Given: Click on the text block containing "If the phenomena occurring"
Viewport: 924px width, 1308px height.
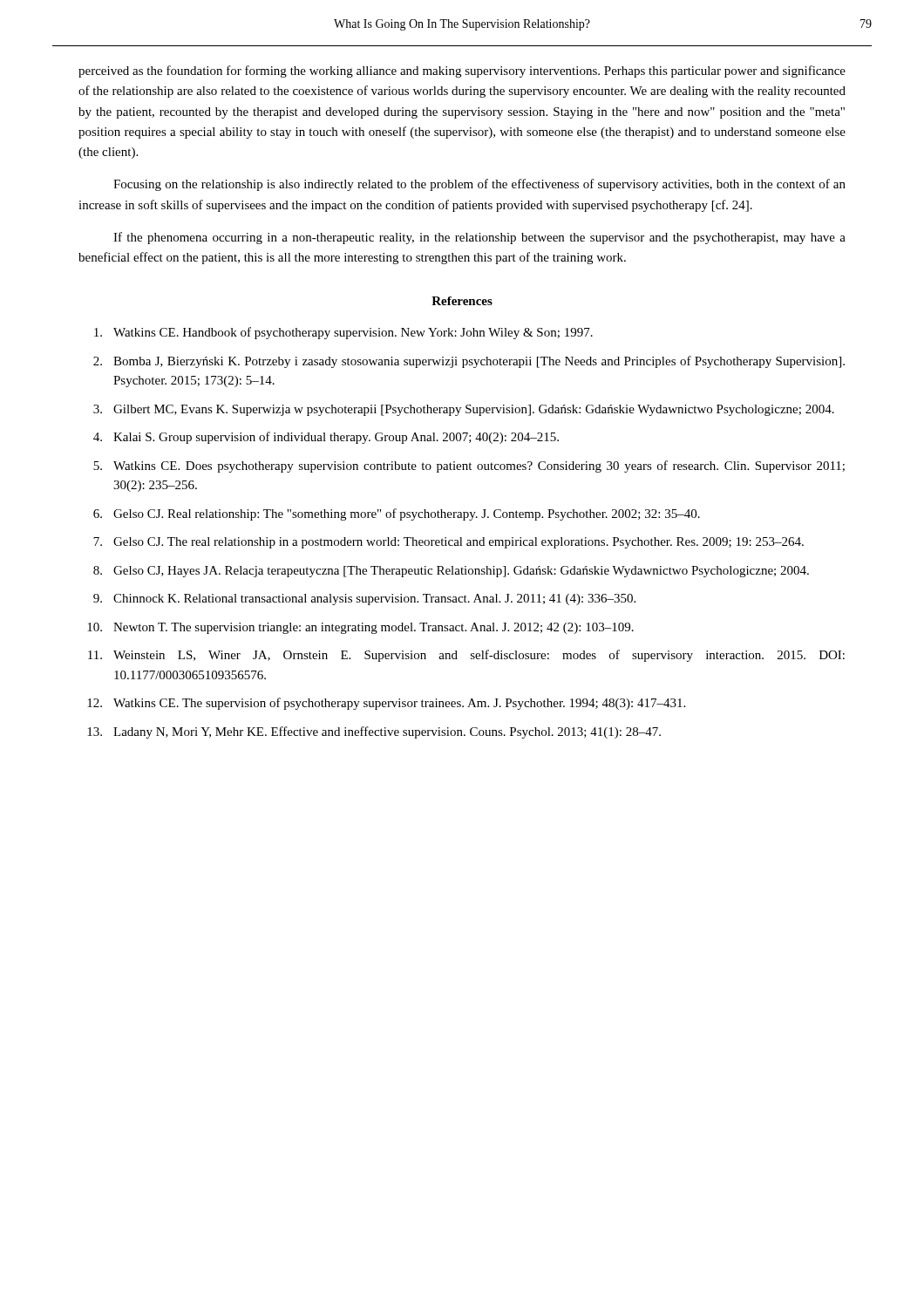Looking at the screenshot, I should pyautogui.click(x=462, y=247).
